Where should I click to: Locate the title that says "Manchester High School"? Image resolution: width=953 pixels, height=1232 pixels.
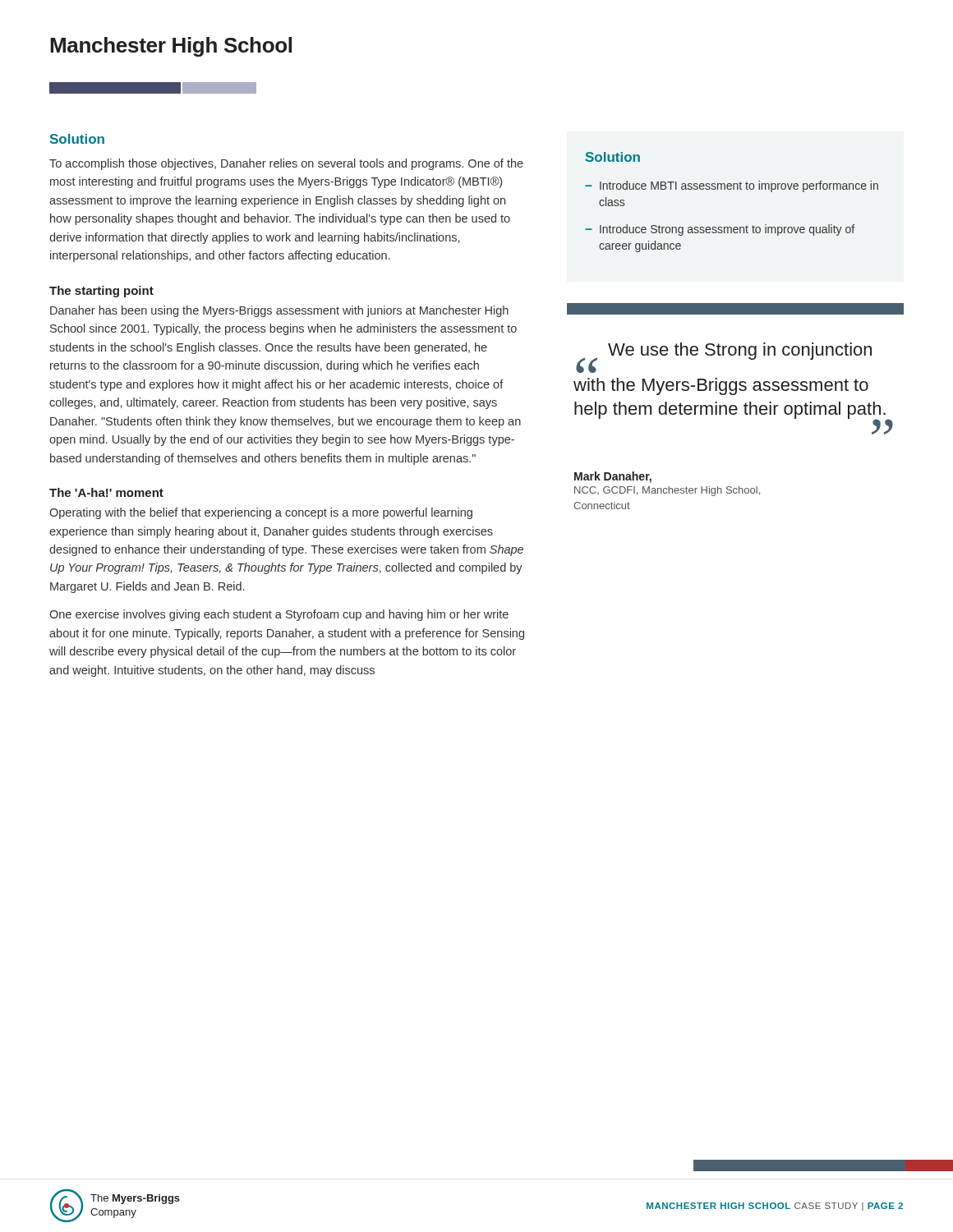tap(171, 45)
